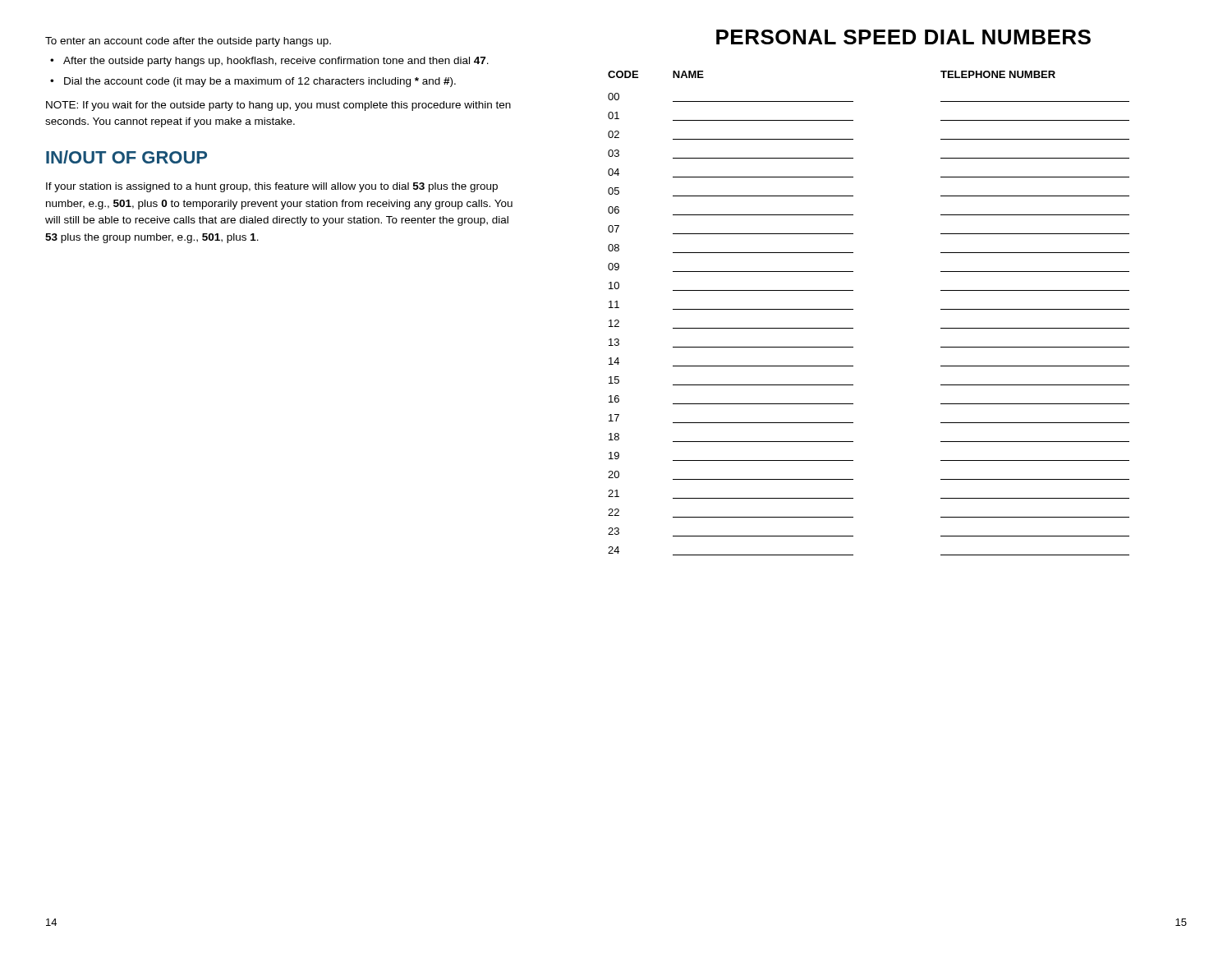Find the block on this page that starts "NOTE: If you"
1232x953 pixels.
click(278, 113)
